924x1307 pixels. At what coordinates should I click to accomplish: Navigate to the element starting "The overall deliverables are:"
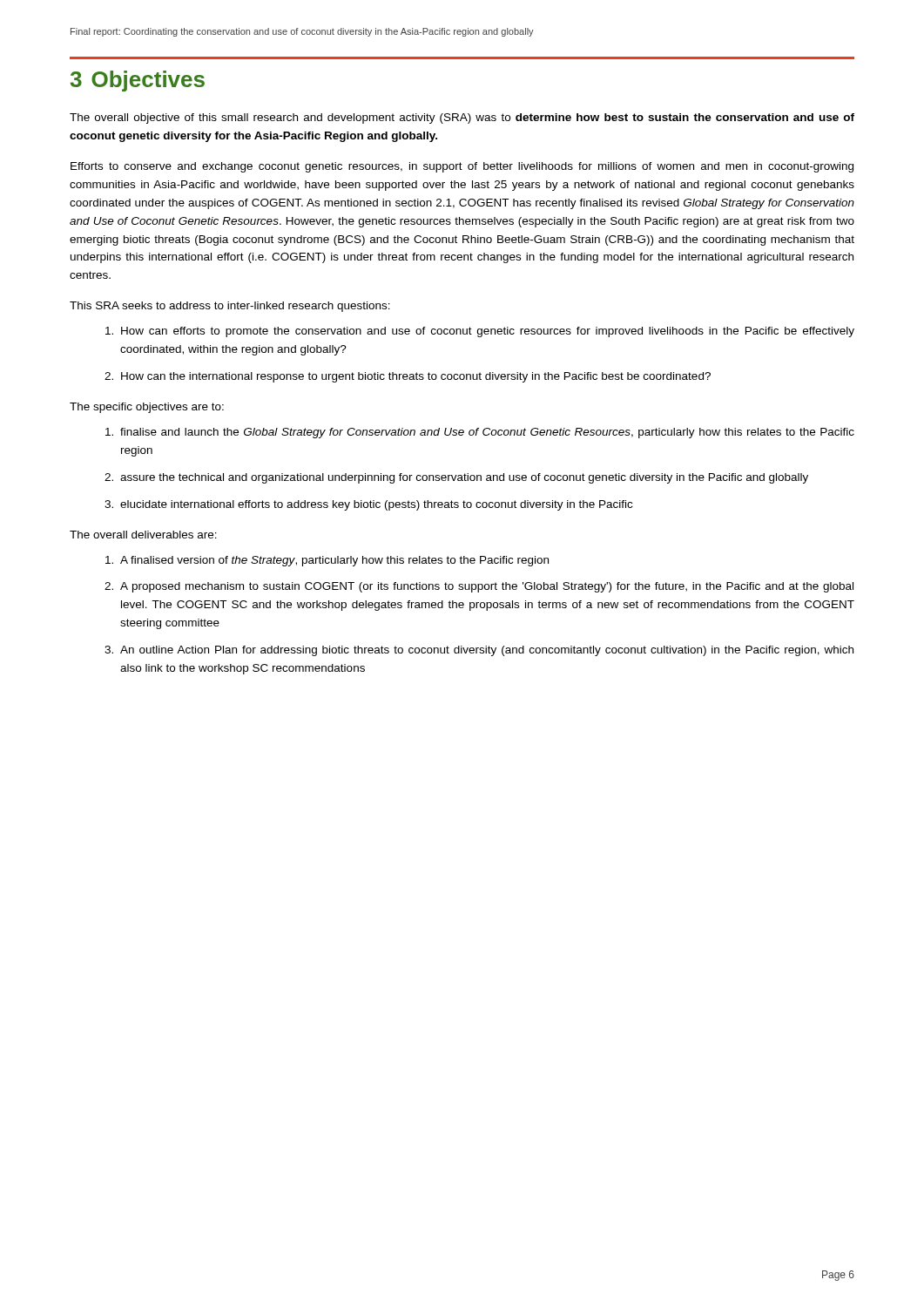pyautogui.click(x=143, y=534)
